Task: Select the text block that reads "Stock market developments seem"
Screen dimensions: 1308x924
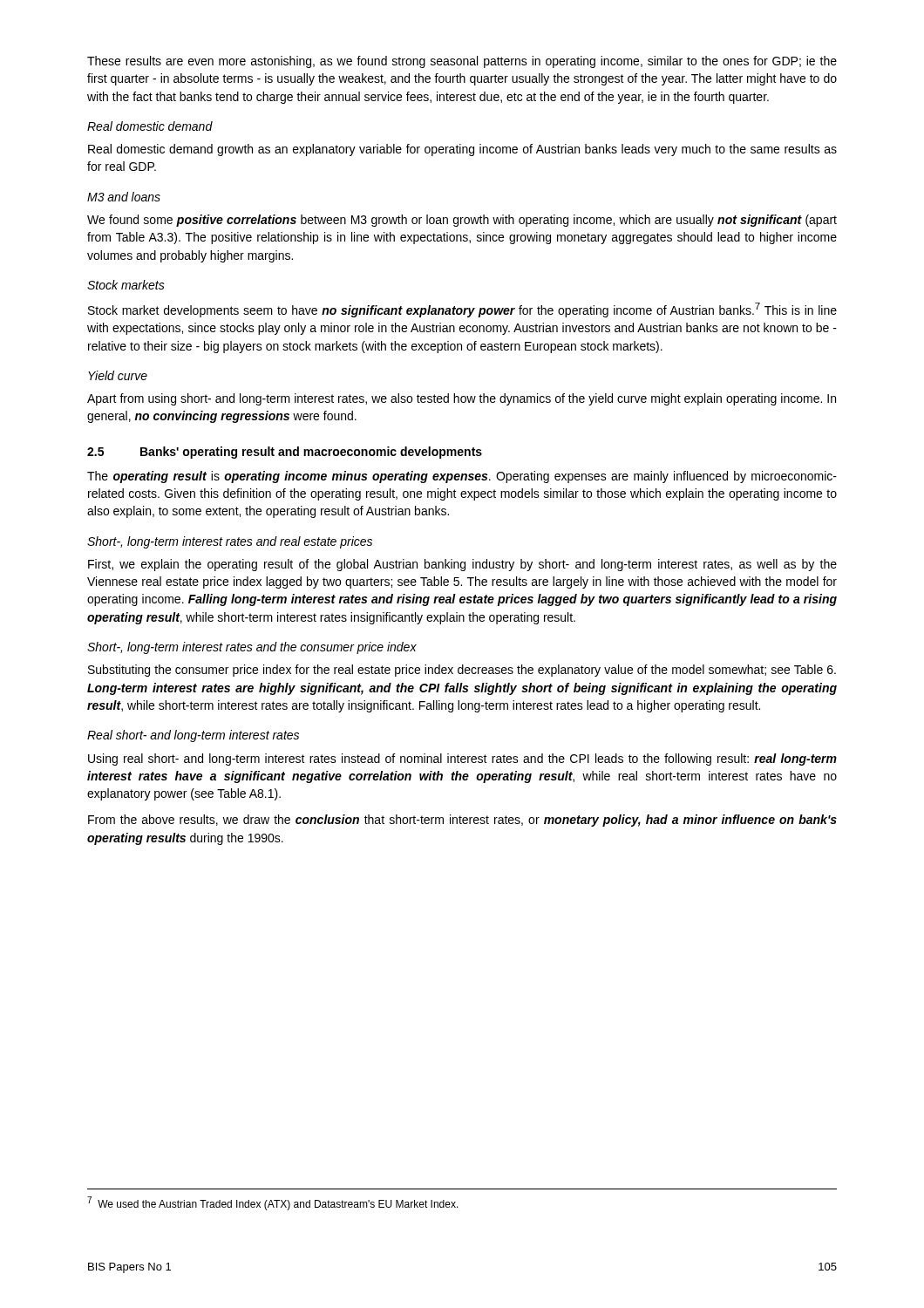Action: [x=462, y=327]
